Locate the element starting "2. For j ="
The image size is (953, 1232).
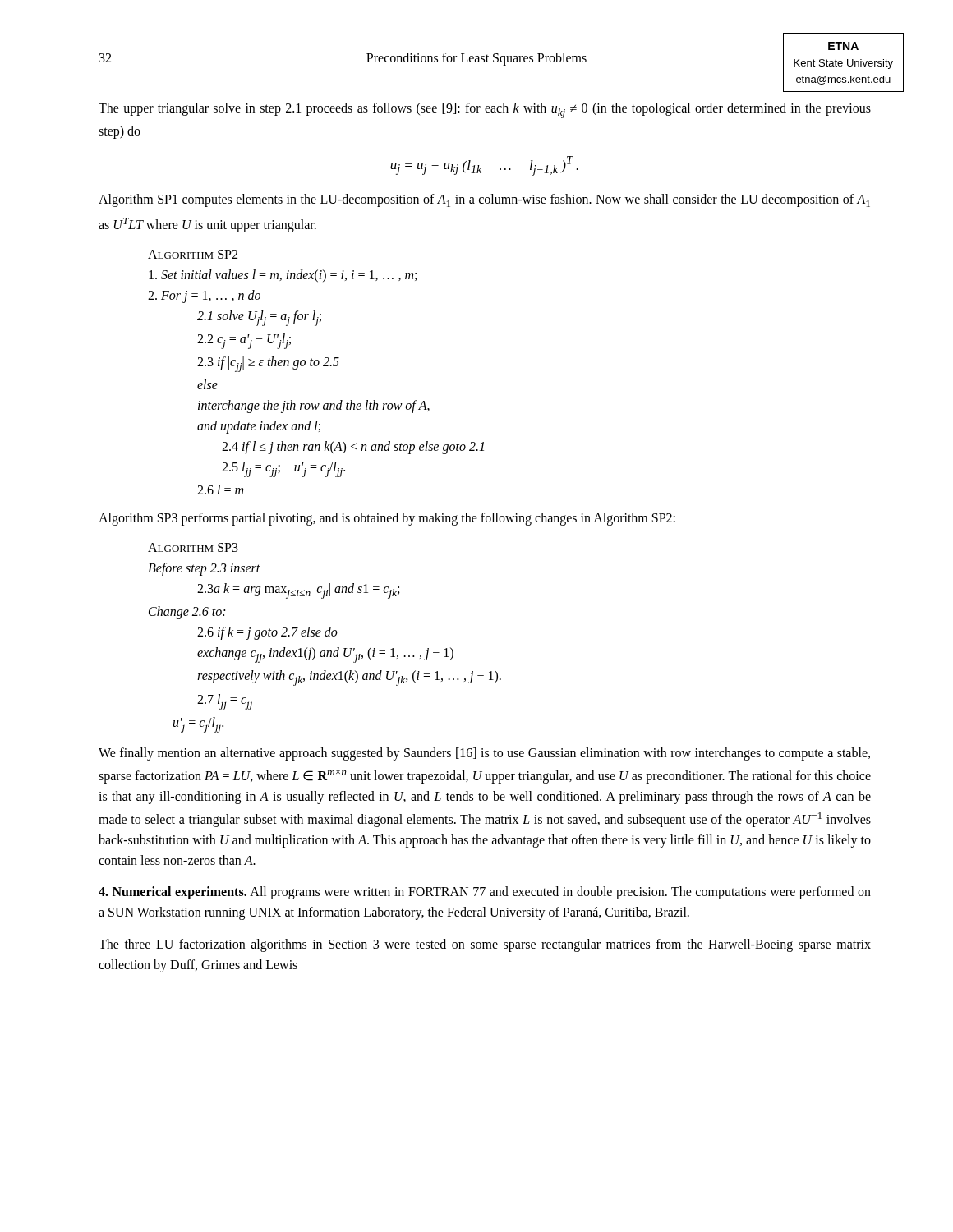(x=204, y=295)
